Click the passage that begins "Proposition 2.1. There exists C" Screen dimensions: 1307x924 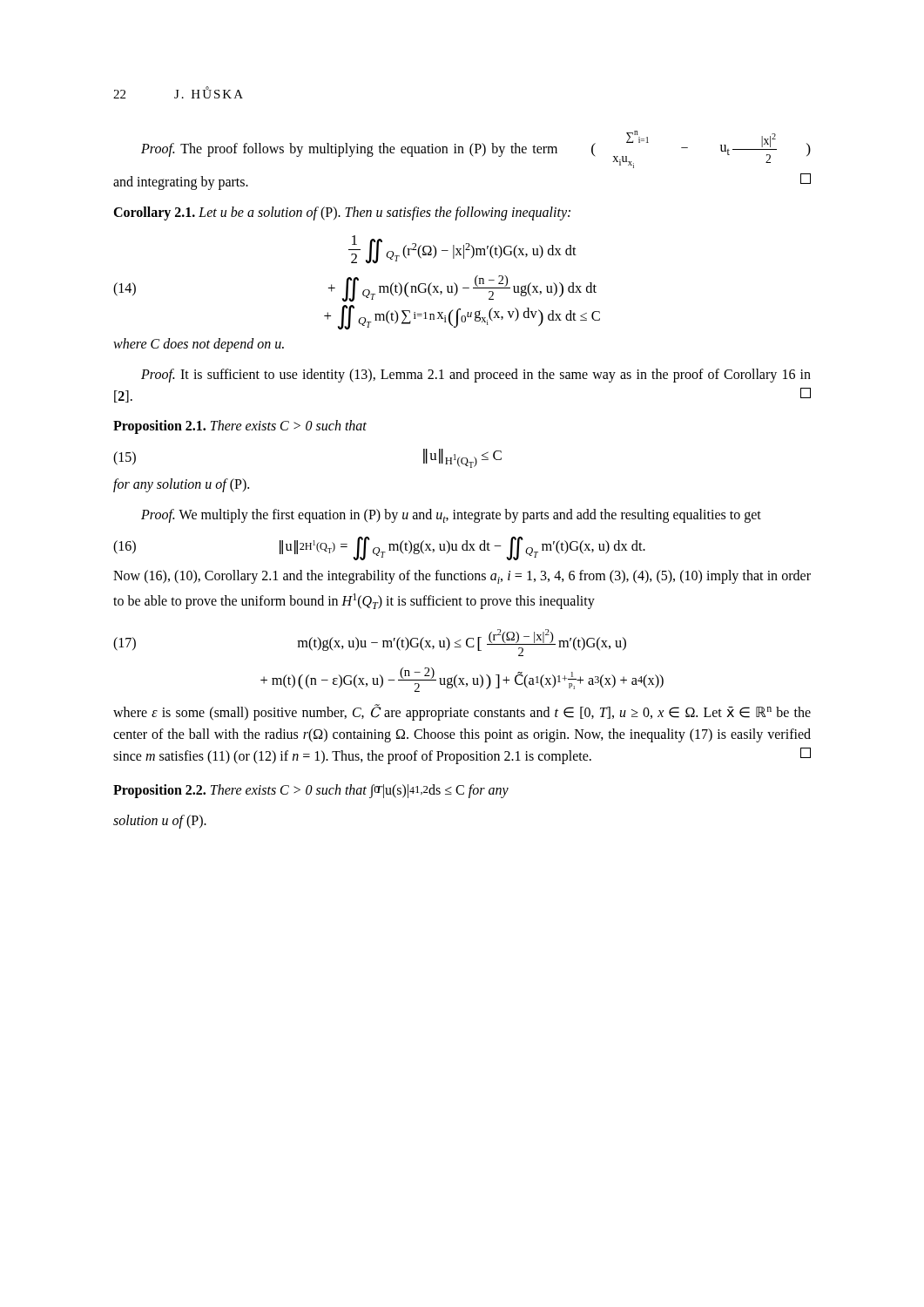240,427
